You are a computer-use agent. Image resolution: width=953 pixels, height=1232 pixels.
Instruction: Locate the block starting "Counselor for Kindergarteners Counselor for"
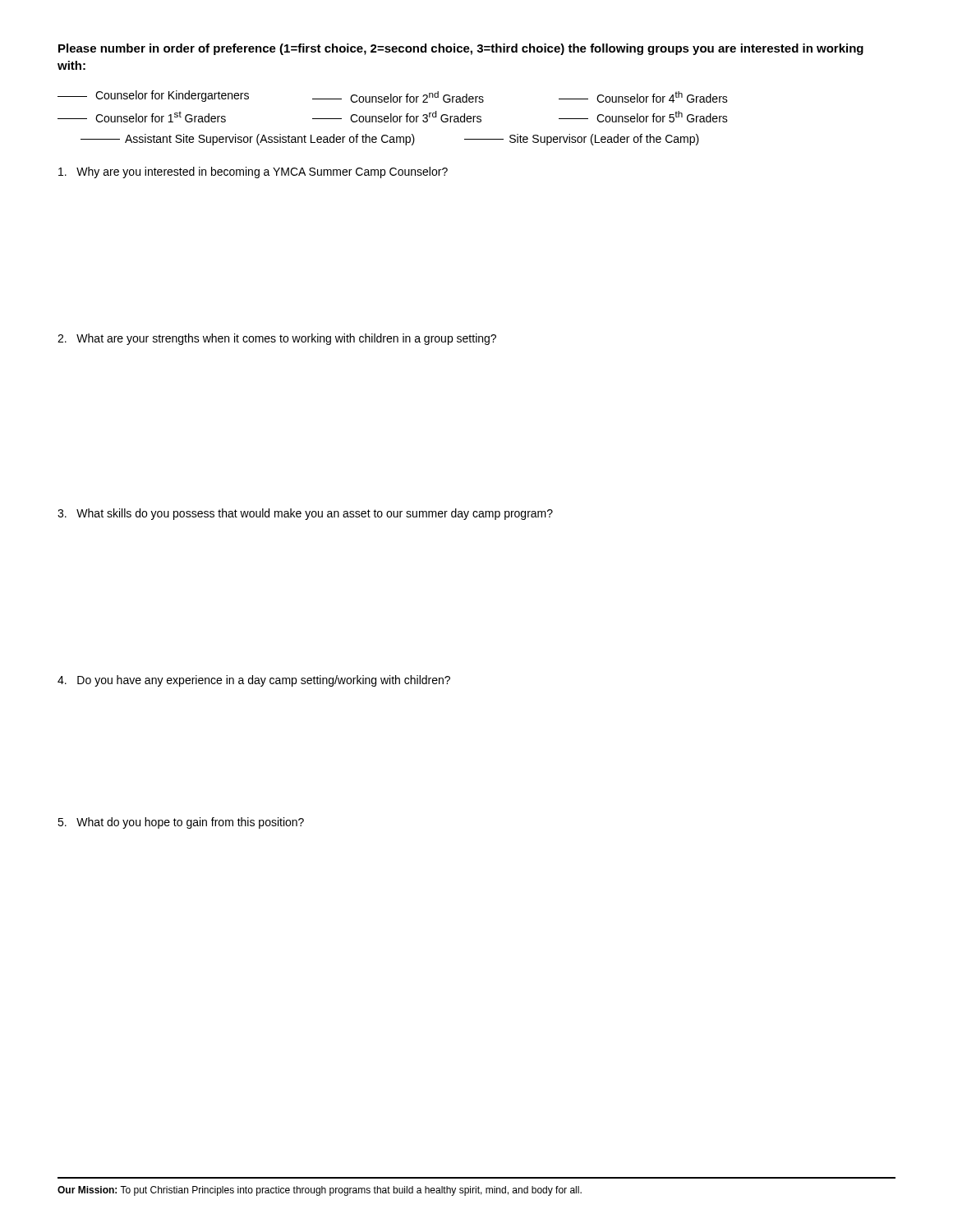(476, 107)
